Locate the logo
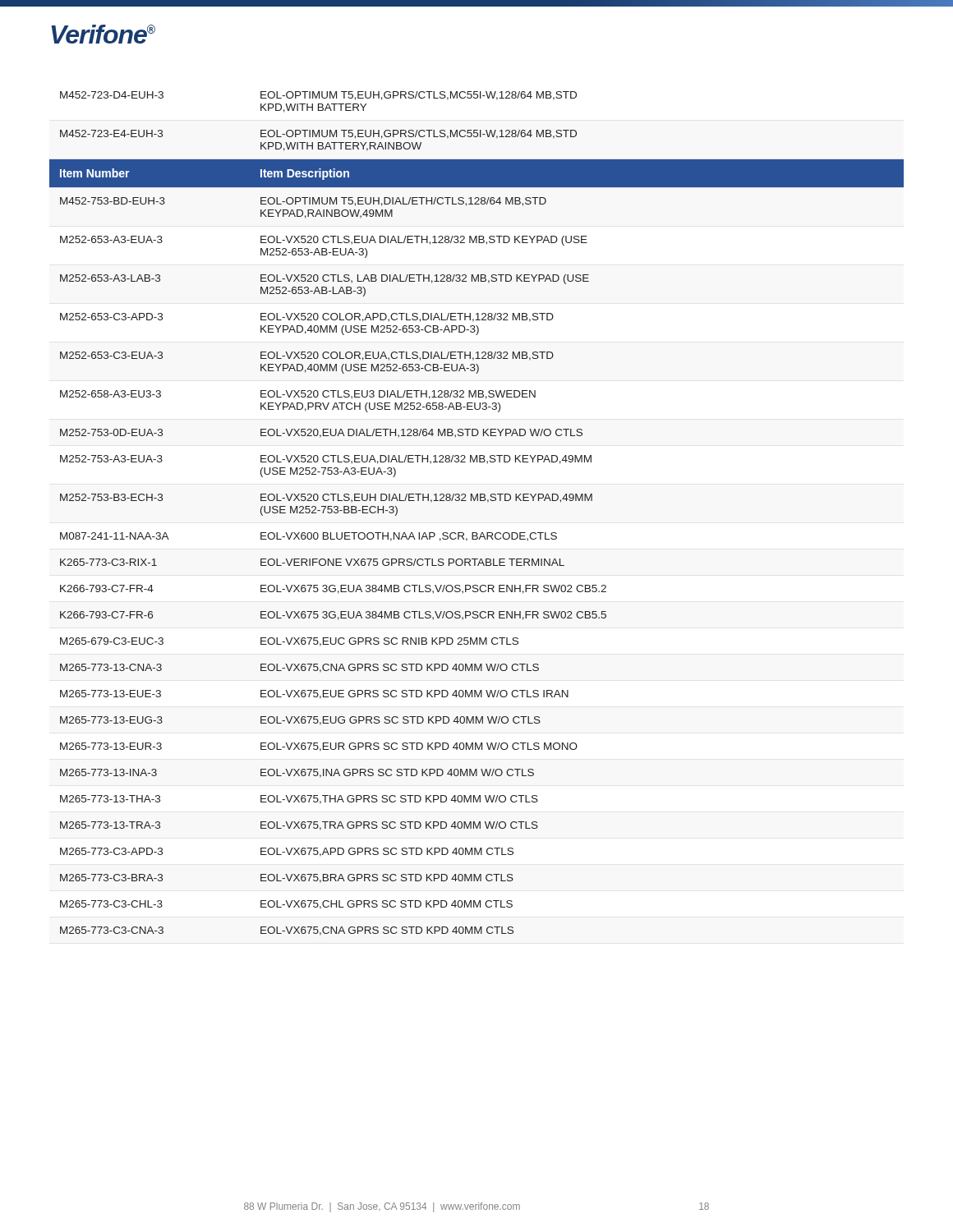The width and height of the screenshot is (953, 1232). pyautogui.click(x=102, y=35)
